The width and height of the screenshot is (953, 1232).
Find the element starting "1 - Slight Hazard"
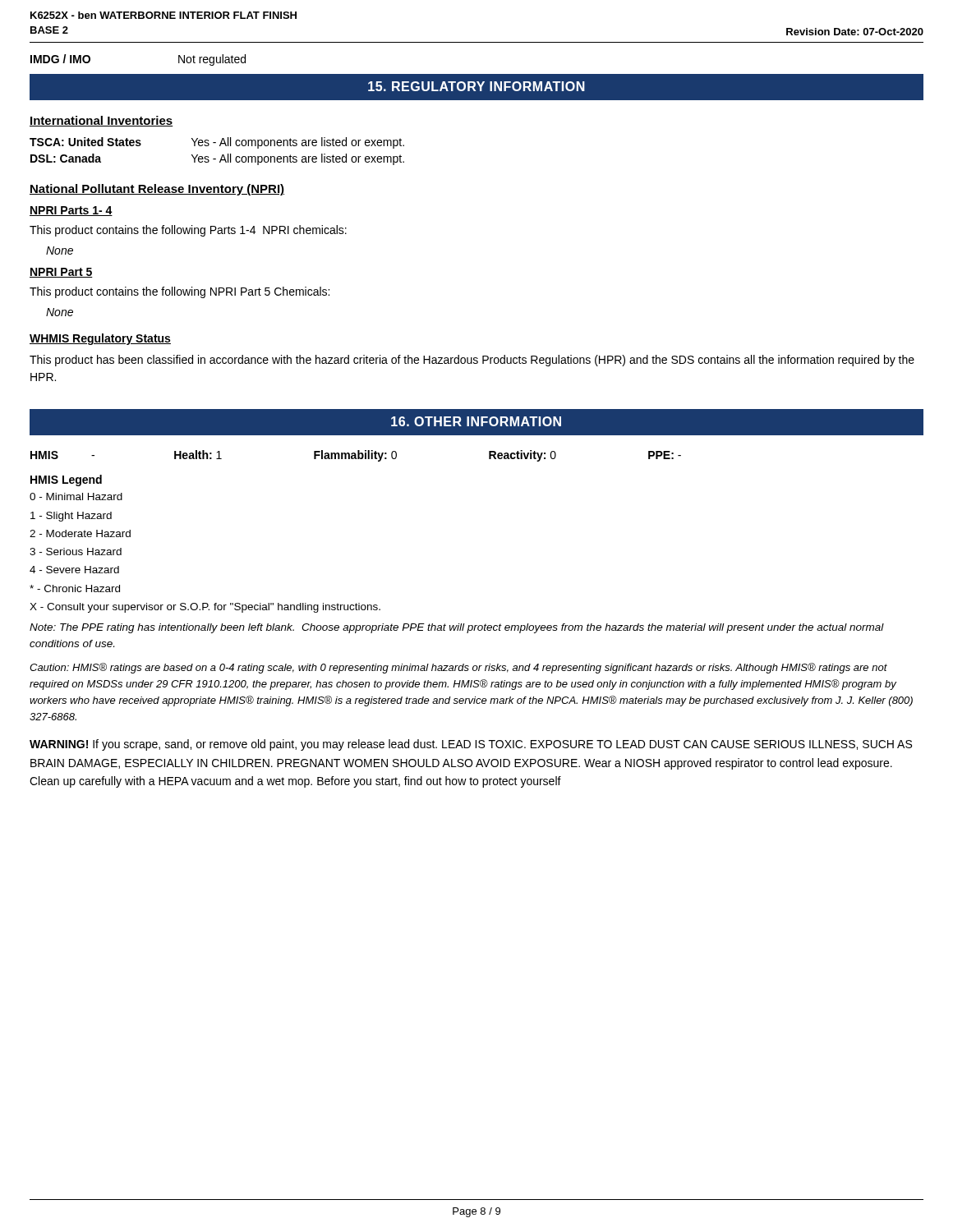71,515
